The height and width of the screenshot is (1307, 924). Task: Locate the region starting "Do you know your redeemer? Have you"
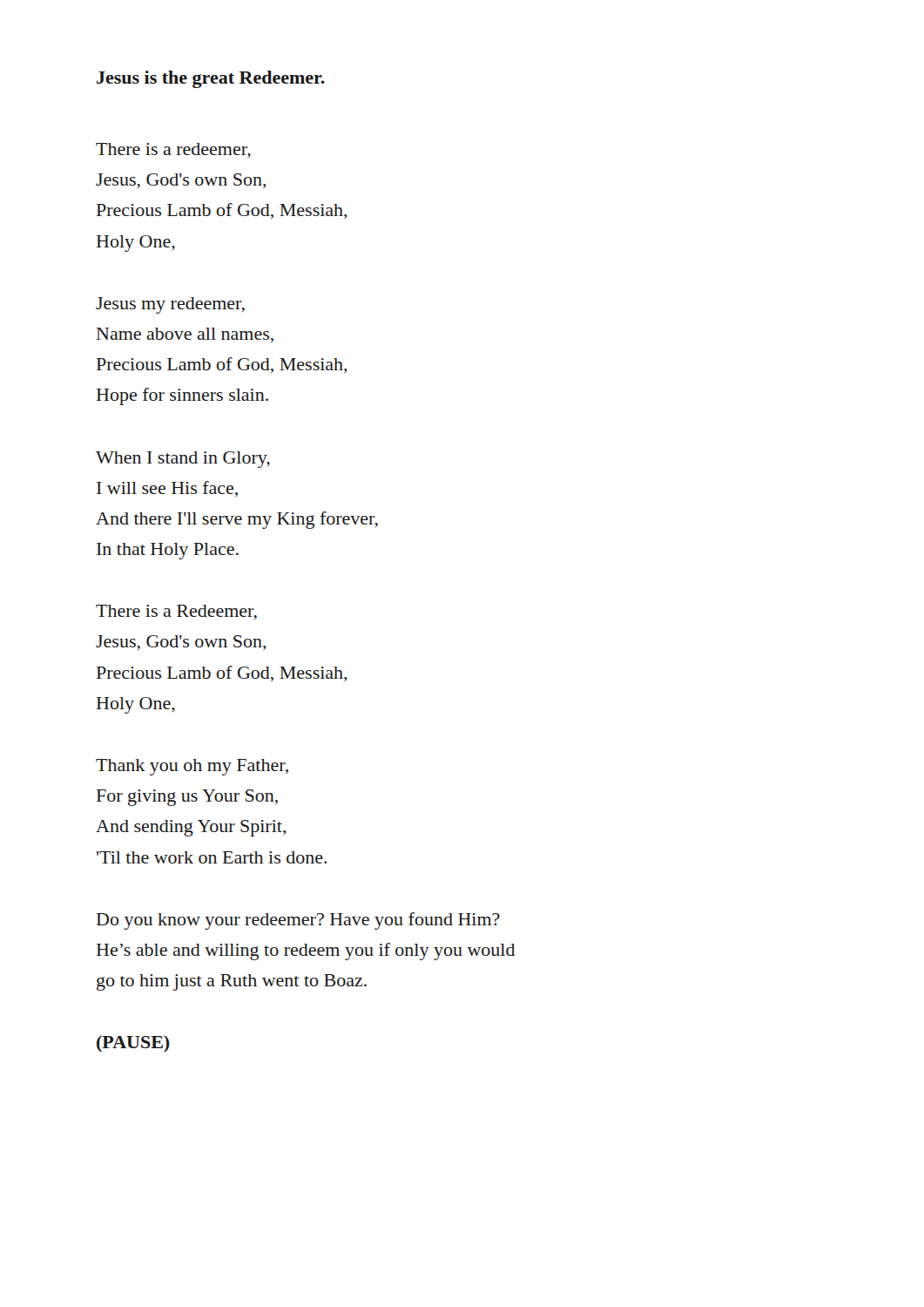[x=462, y=949]
